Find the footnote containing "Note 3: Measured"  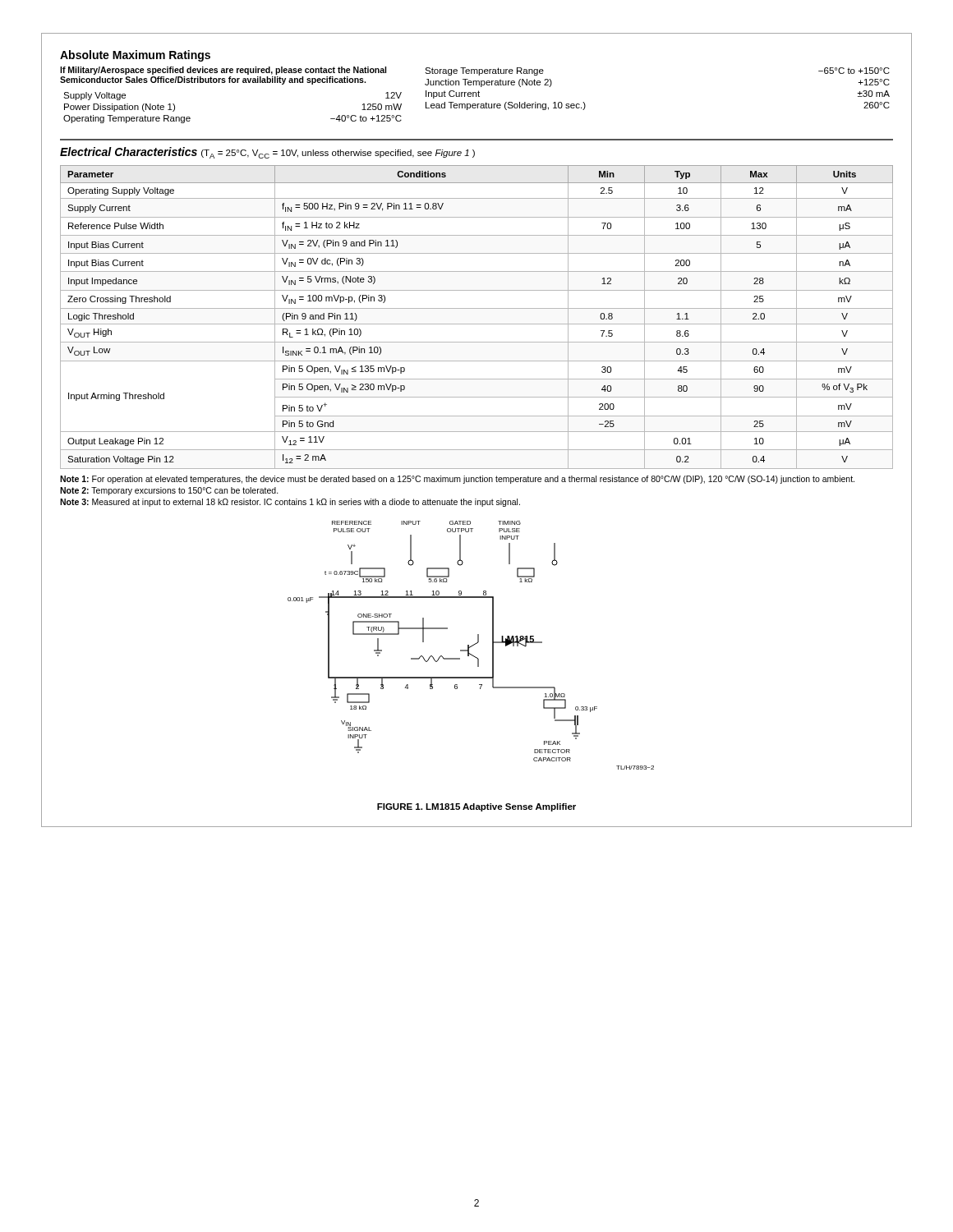pos(290,502)
